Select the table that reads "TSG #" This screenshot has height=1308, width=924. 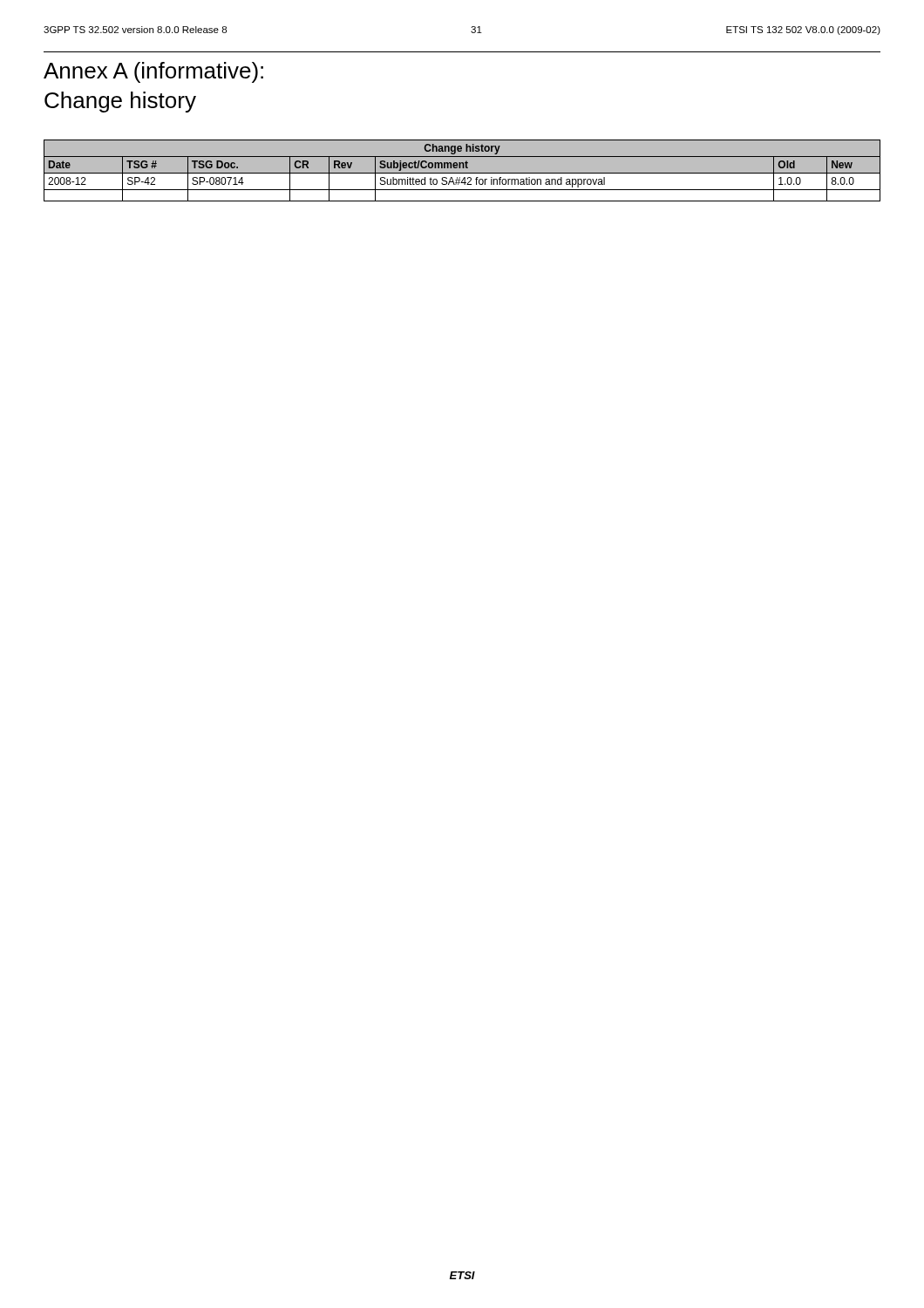pos(462,170)
